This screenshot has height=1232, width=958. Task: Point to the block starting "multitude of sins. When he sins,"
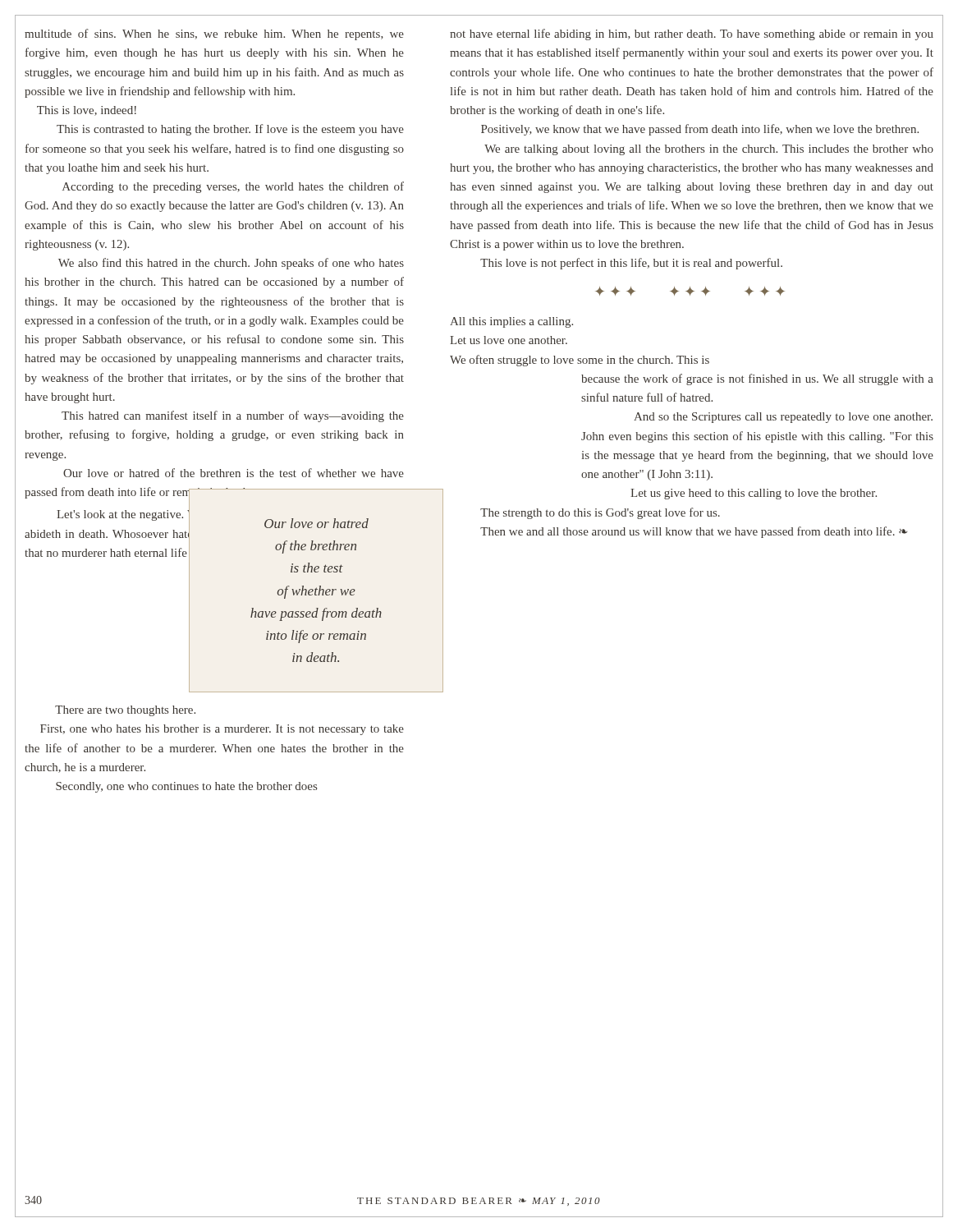pyautogui.click(x=214, y=410)
